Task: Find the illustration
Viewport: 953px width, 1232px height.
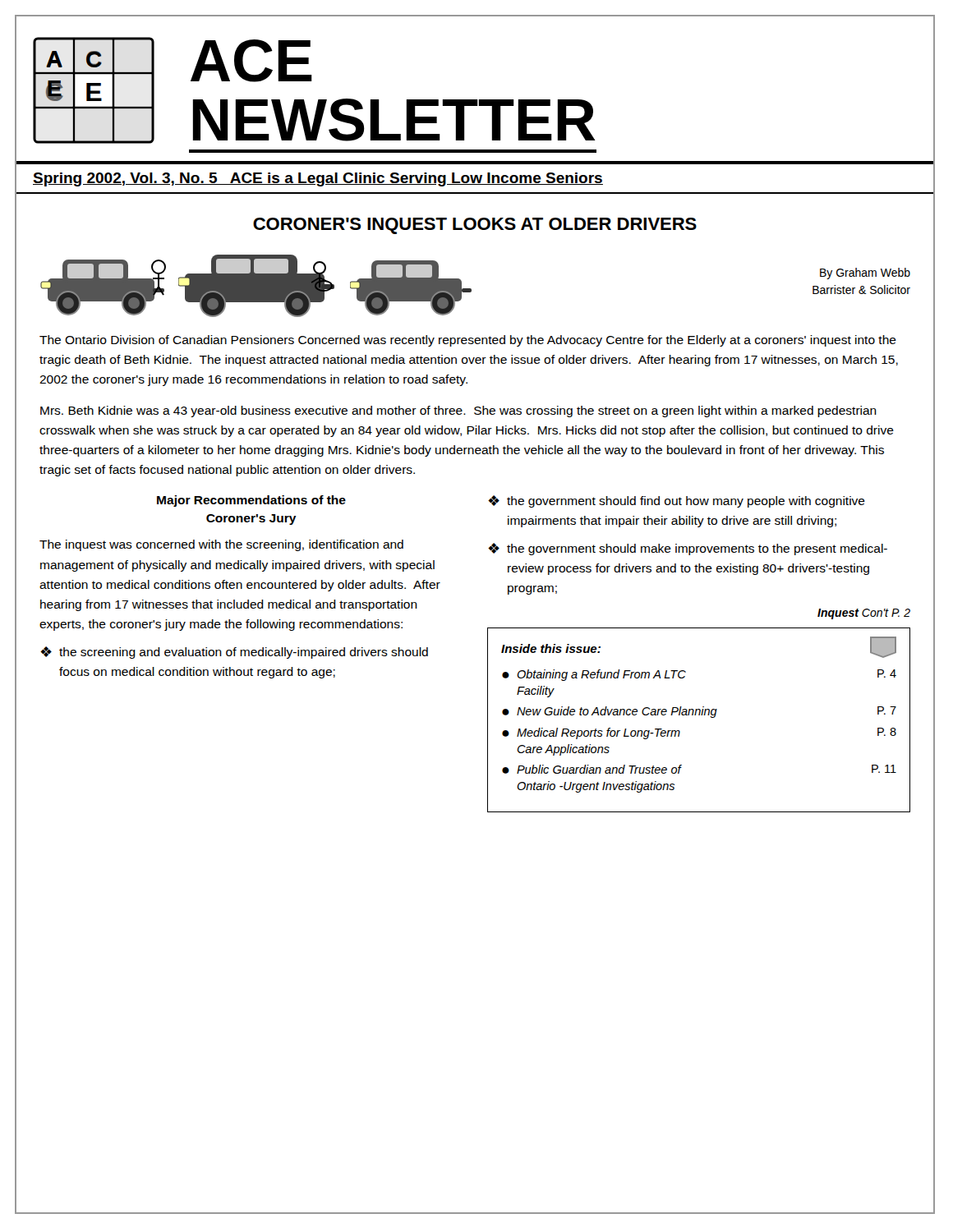Action: coord(409,282)
